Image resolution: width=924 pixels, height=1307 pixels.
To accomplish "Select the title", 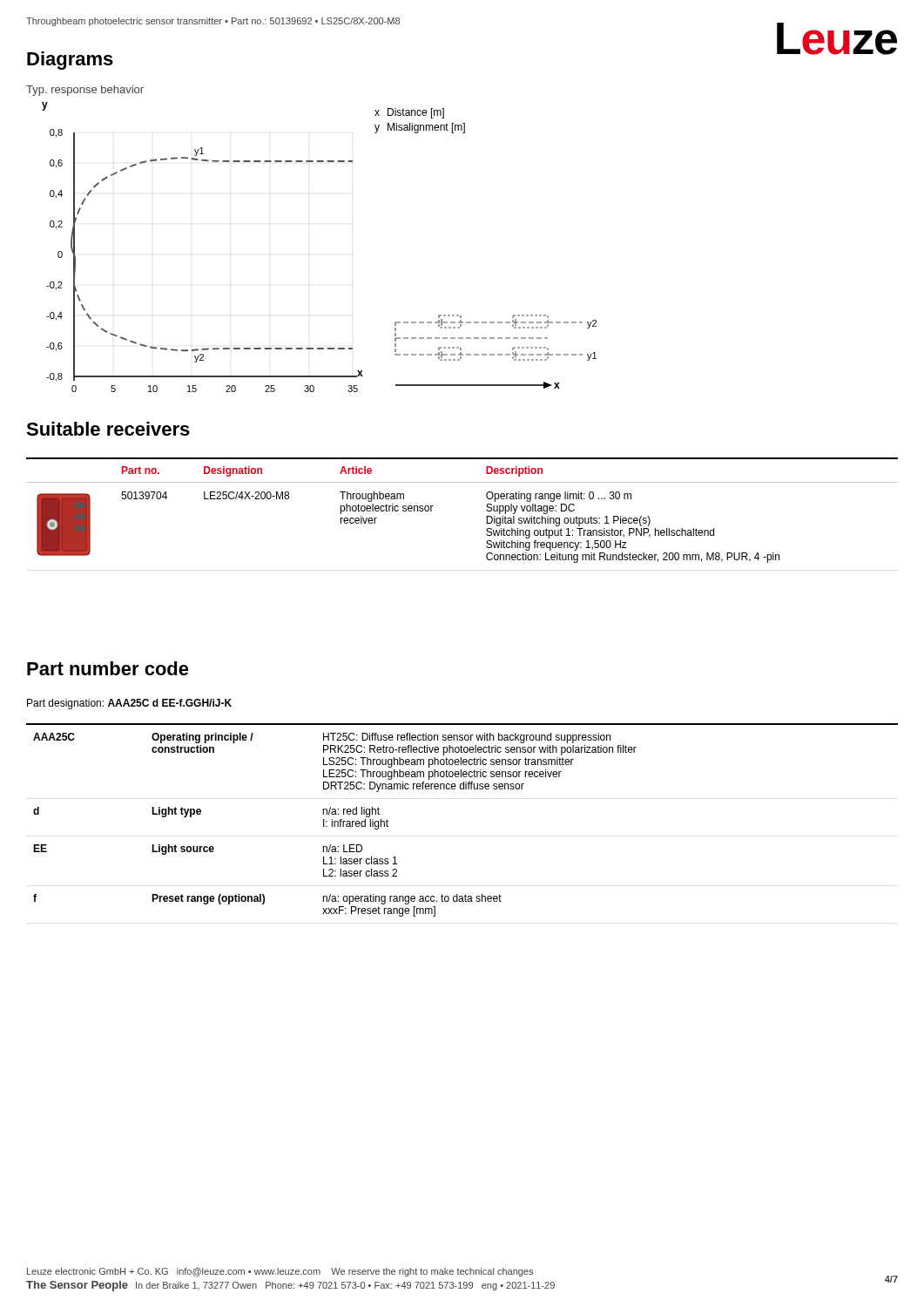I will 70,59.
